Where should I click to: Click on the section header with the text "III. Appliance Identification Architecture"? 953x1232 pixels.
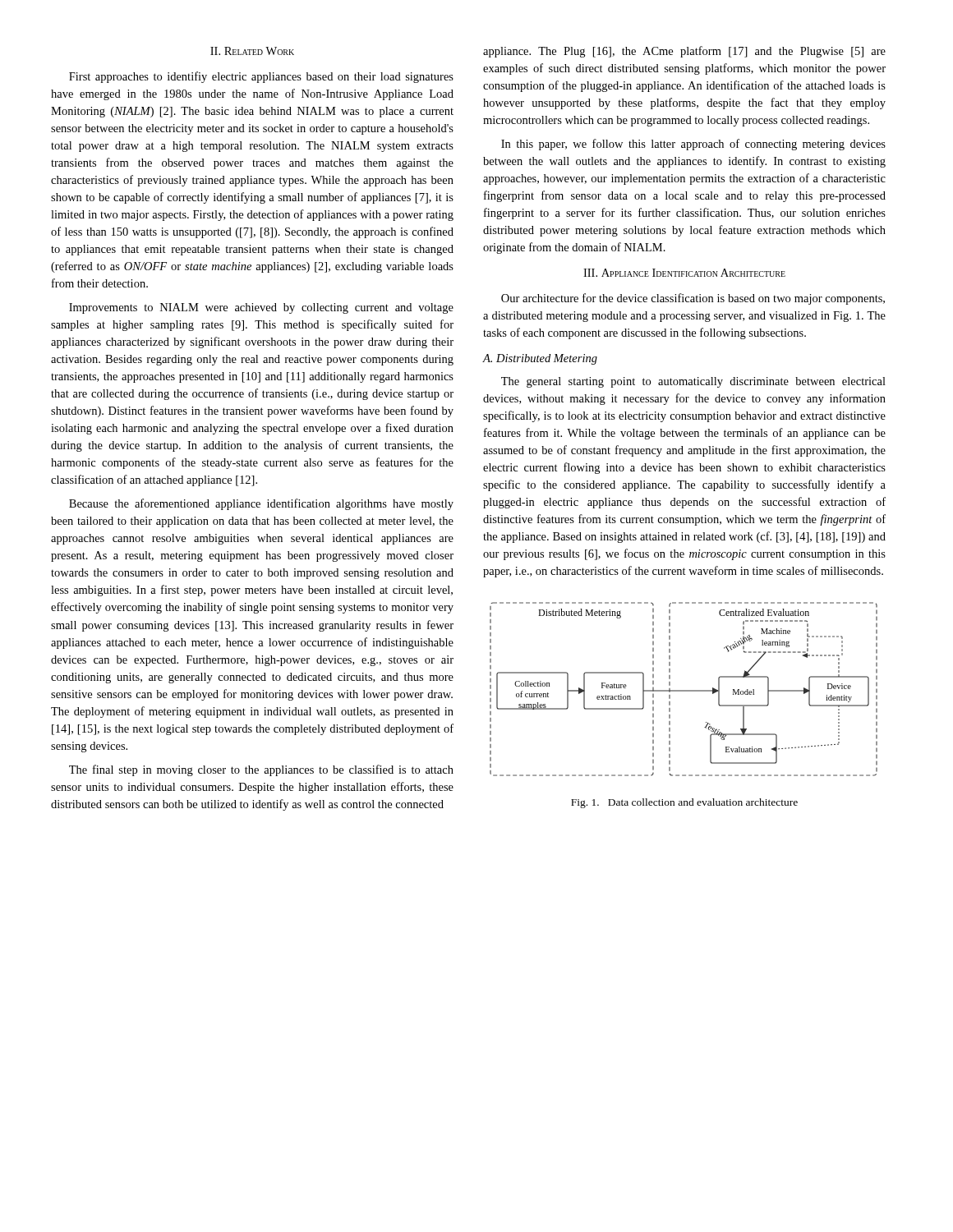coord(684,273)
